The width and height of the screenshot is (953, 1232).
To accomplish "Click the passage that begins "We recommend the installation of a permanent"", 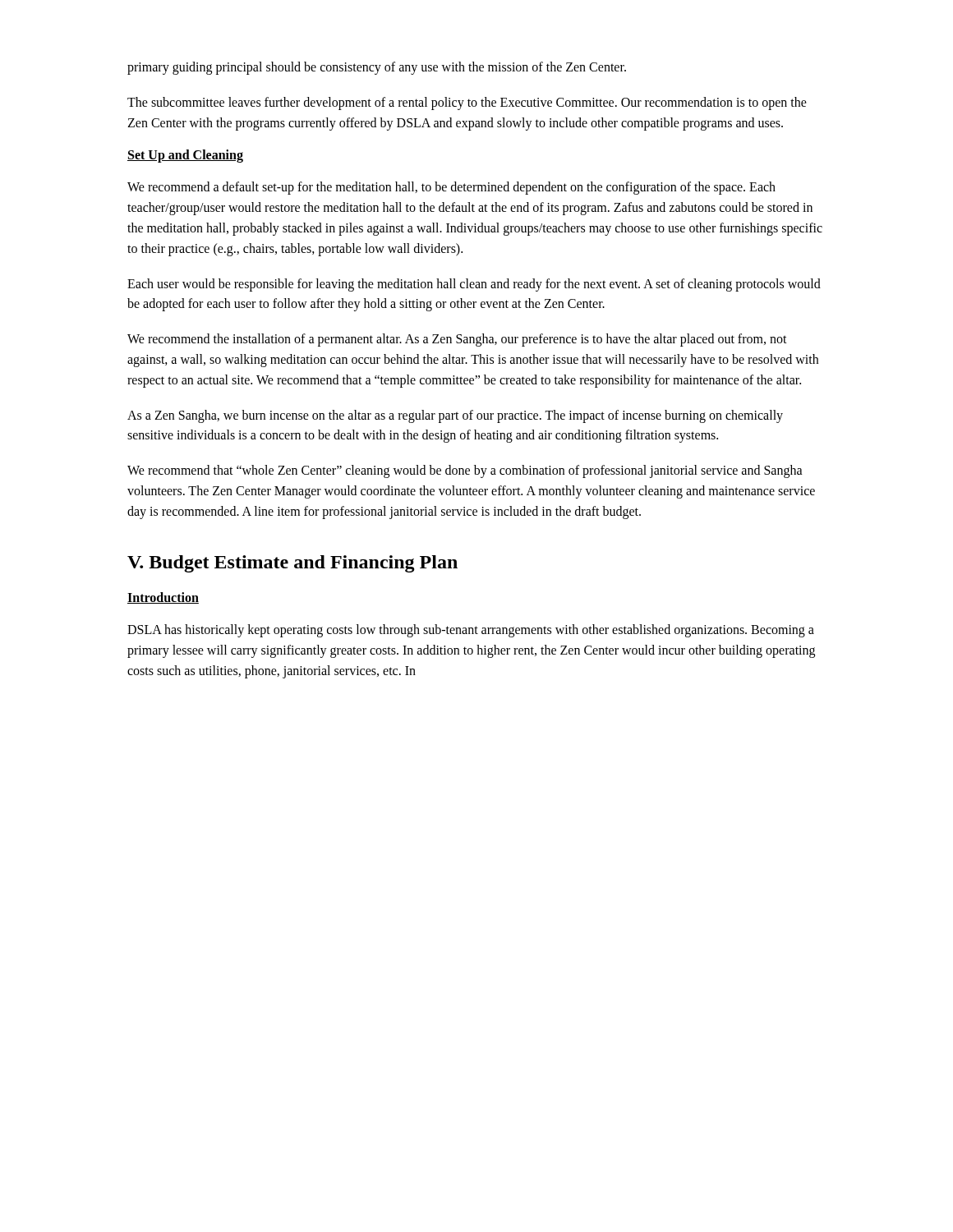I will tap(473, 359).
